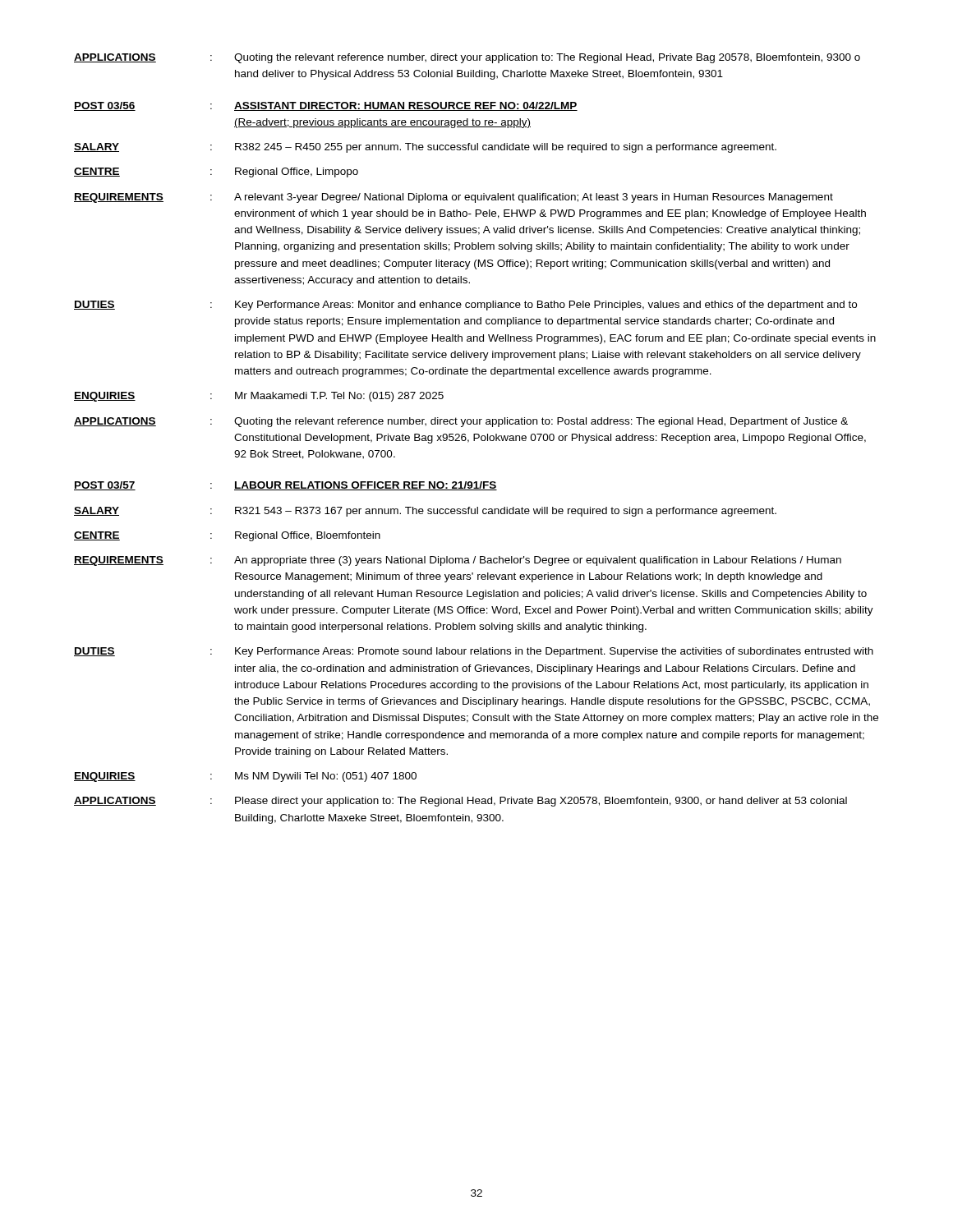
Task: Select the list item that reads "POST 03/56 : ASSISTANT DIRECTOR:"
Action: coord(476,114)
